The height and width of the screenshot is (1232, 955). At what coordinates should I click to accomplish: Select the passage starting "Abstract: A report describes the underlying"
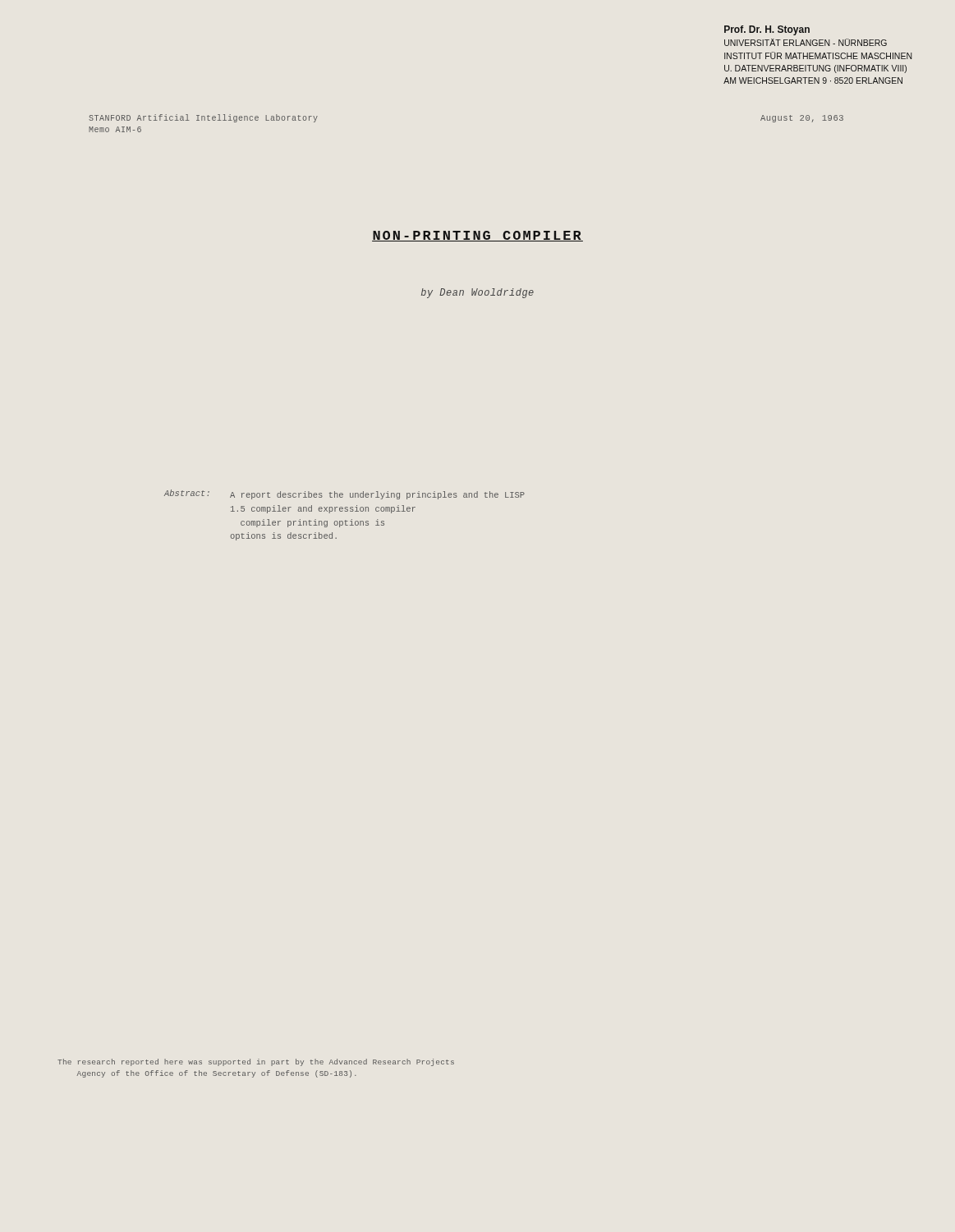point(344,494)
